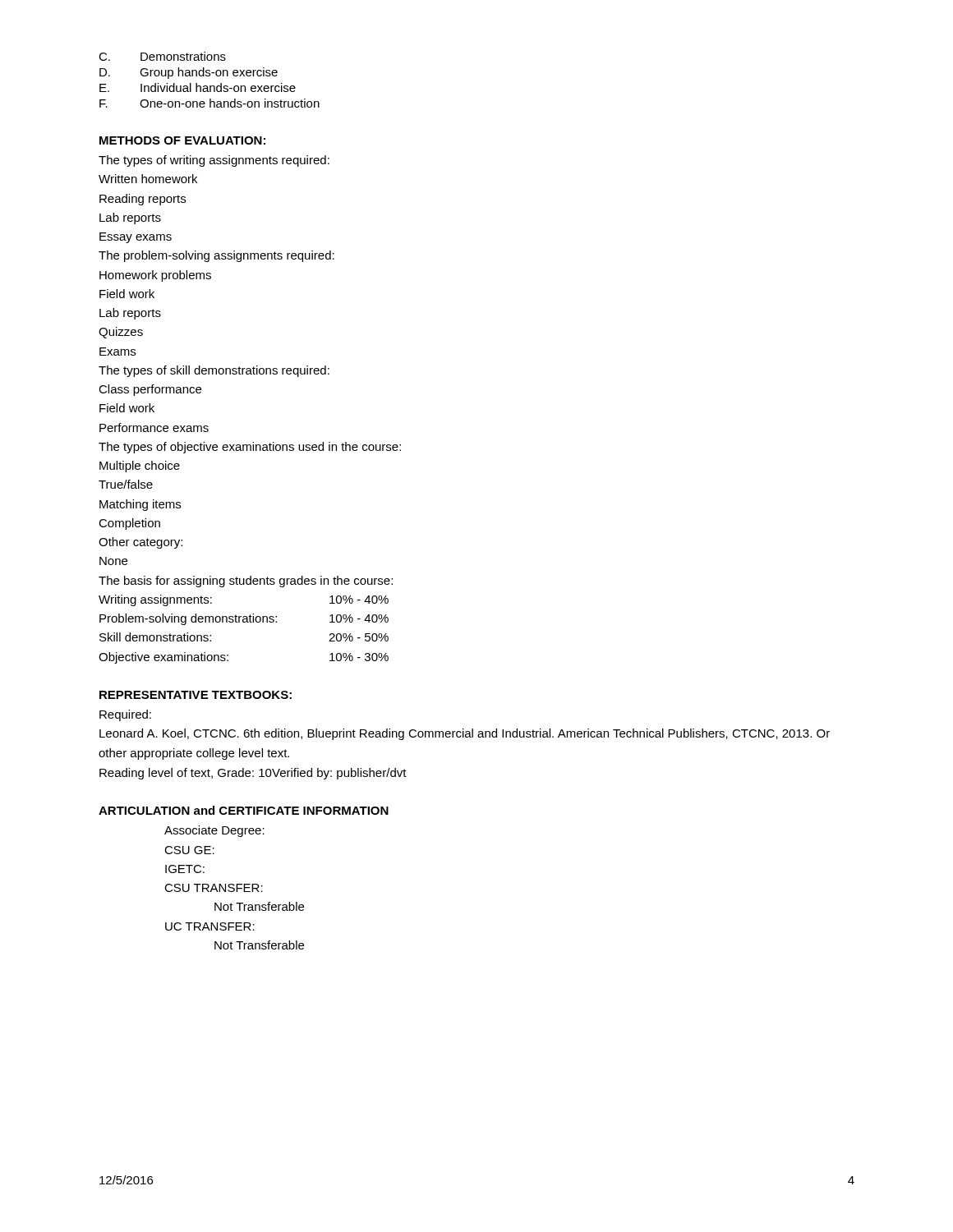Select the text with the text "Writing assignments: 10% - 40%"
This screenshot has height=1232, width=953.
point(157,600)
